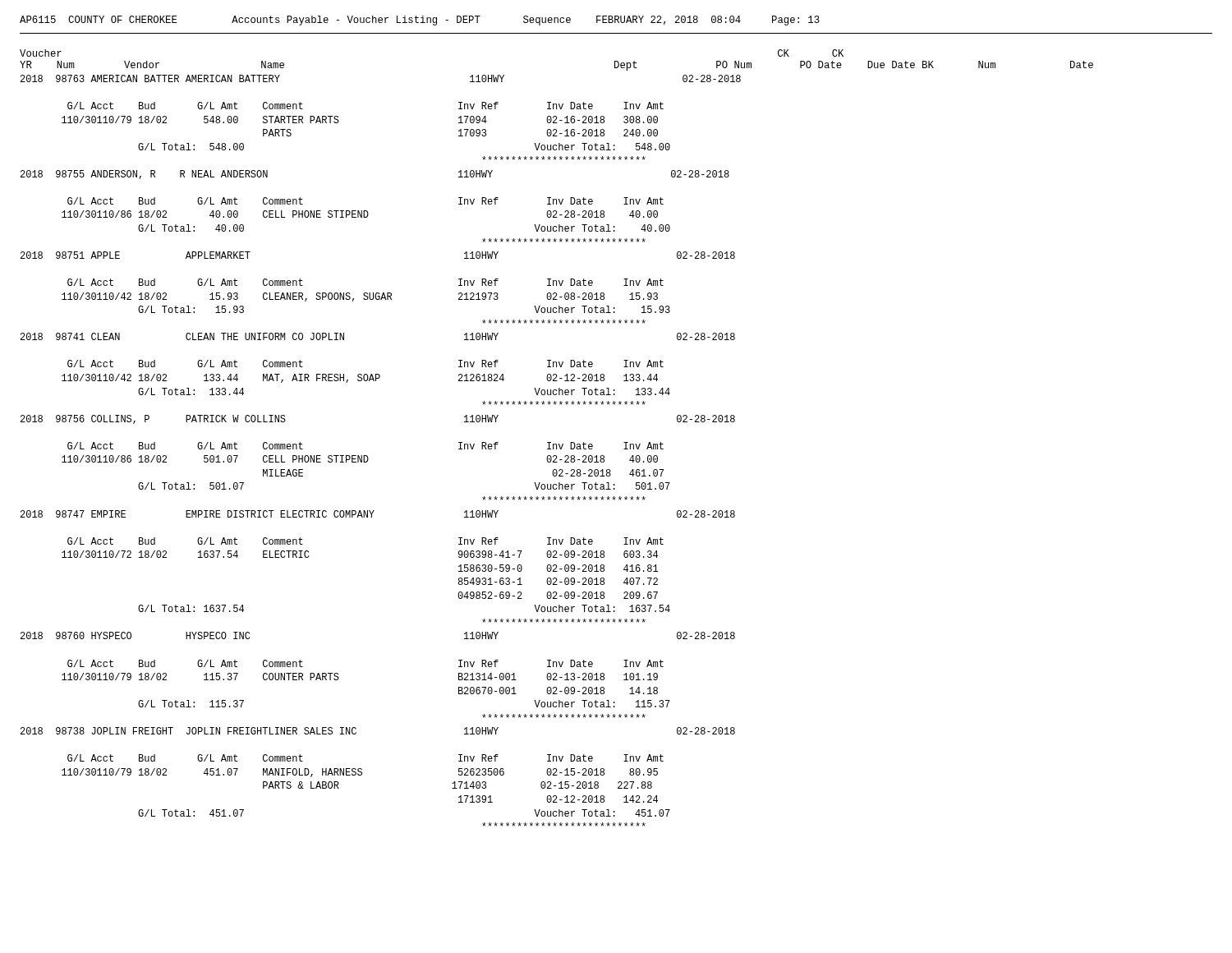The image size is (1232, 953).
Task: Click on the table containing "2018 98756 COLLINS, P"
Action: click(616, 461)
